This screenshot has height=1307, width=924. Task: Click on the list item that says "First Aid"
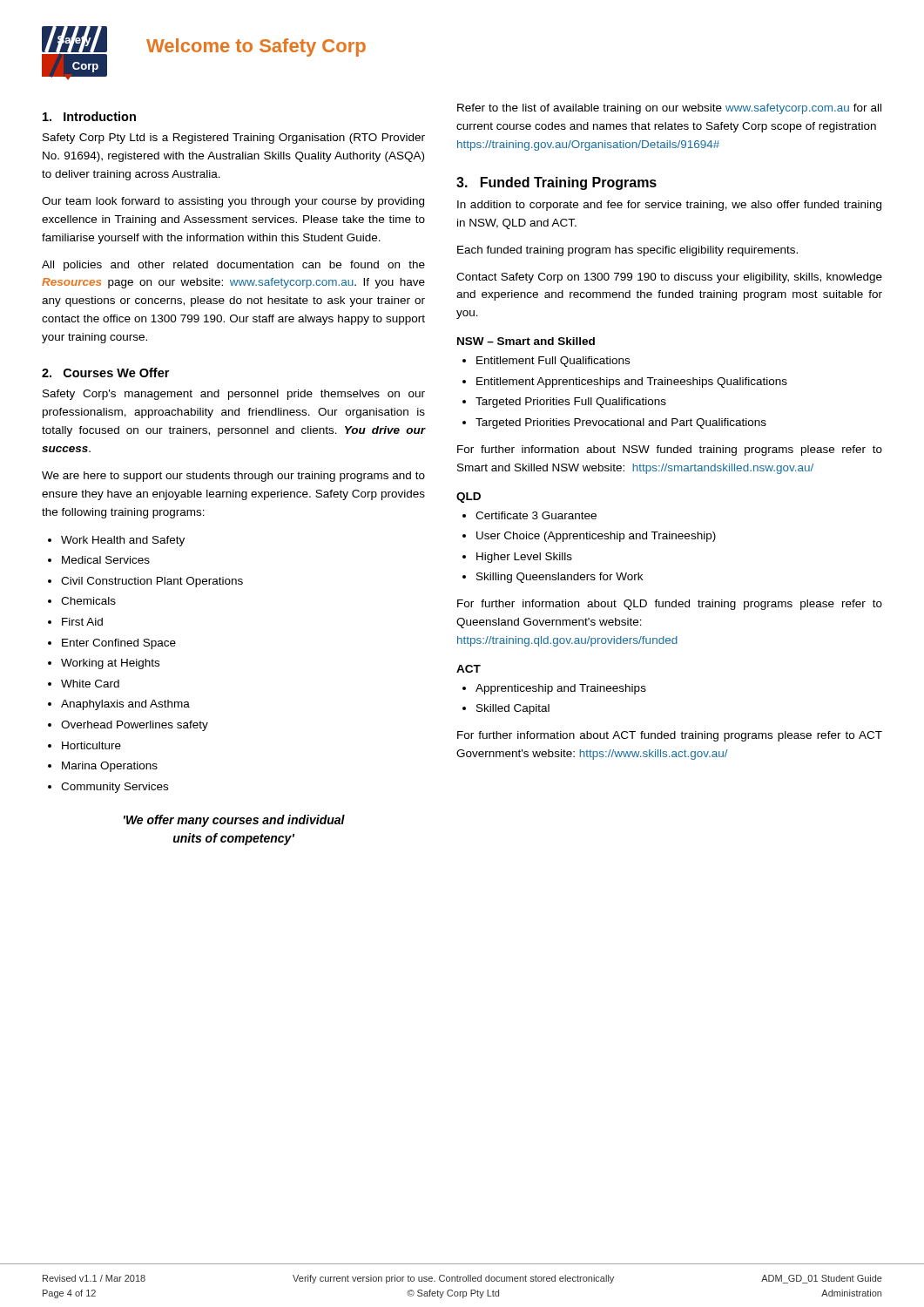pyautogui.click(x=82, y=622)
